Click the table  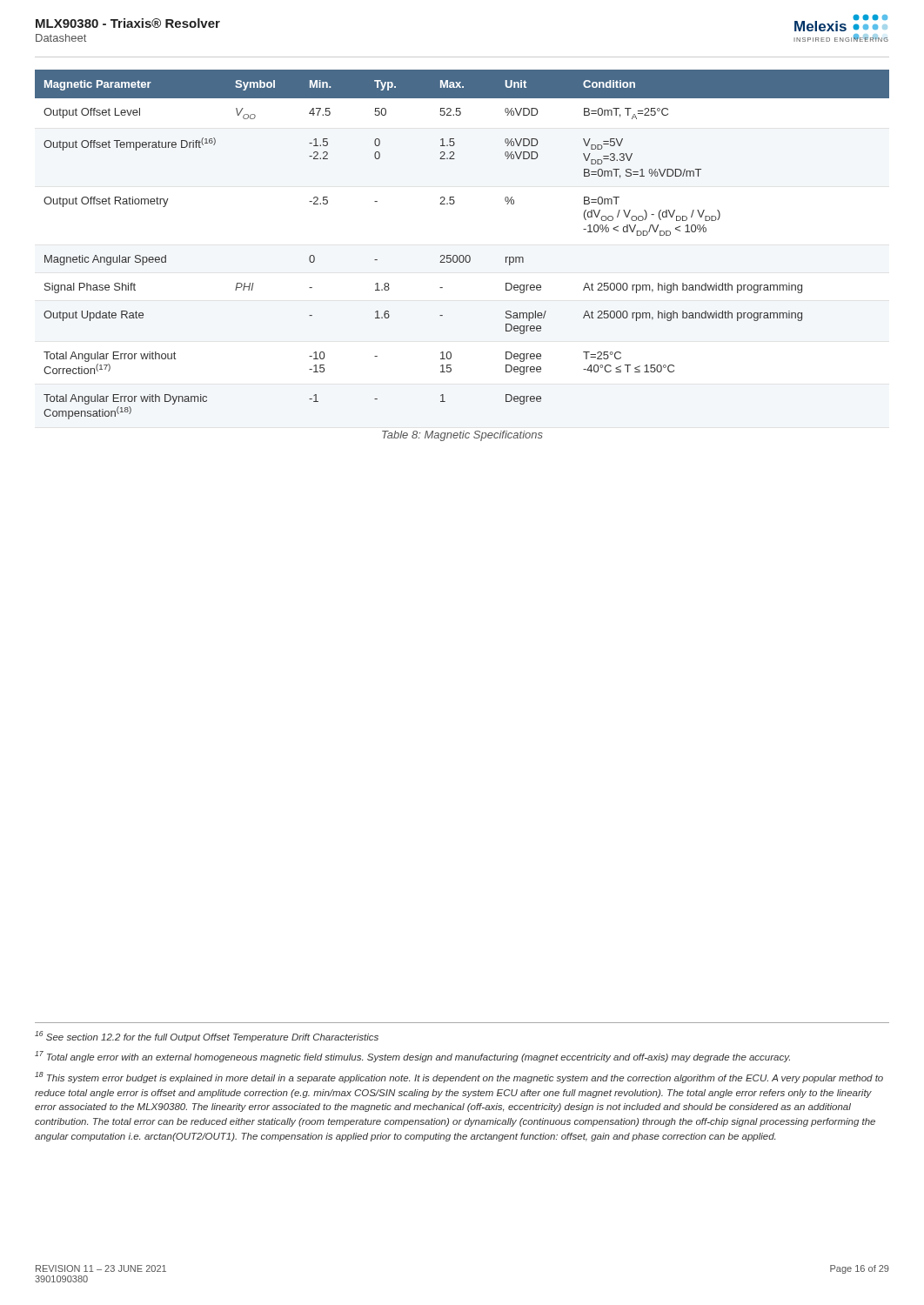pyautogui.click(x=462, y=249)
